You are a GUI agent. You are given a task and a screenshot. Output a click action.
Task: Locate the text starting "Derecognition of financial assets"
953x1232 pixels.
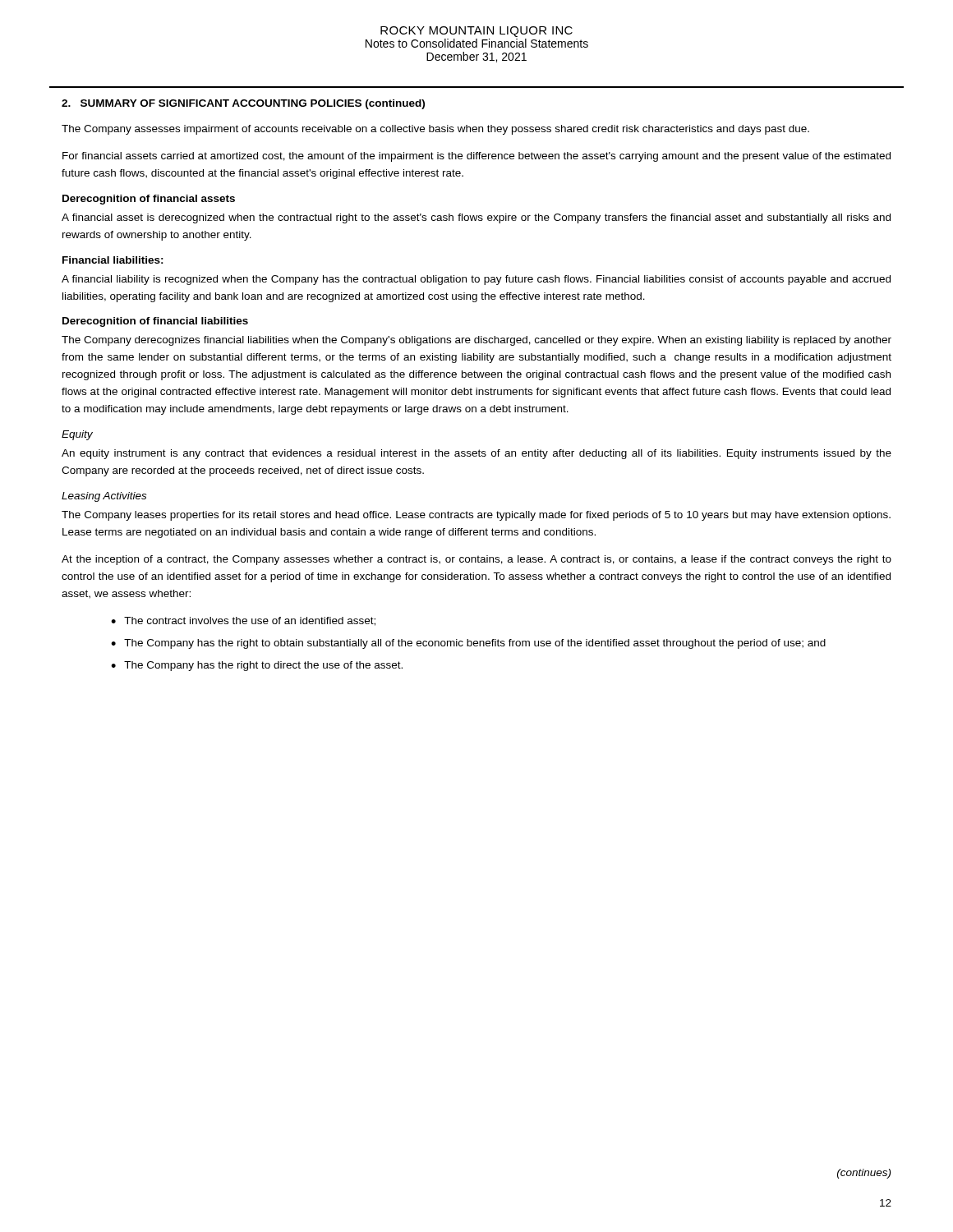coord(149,198)
